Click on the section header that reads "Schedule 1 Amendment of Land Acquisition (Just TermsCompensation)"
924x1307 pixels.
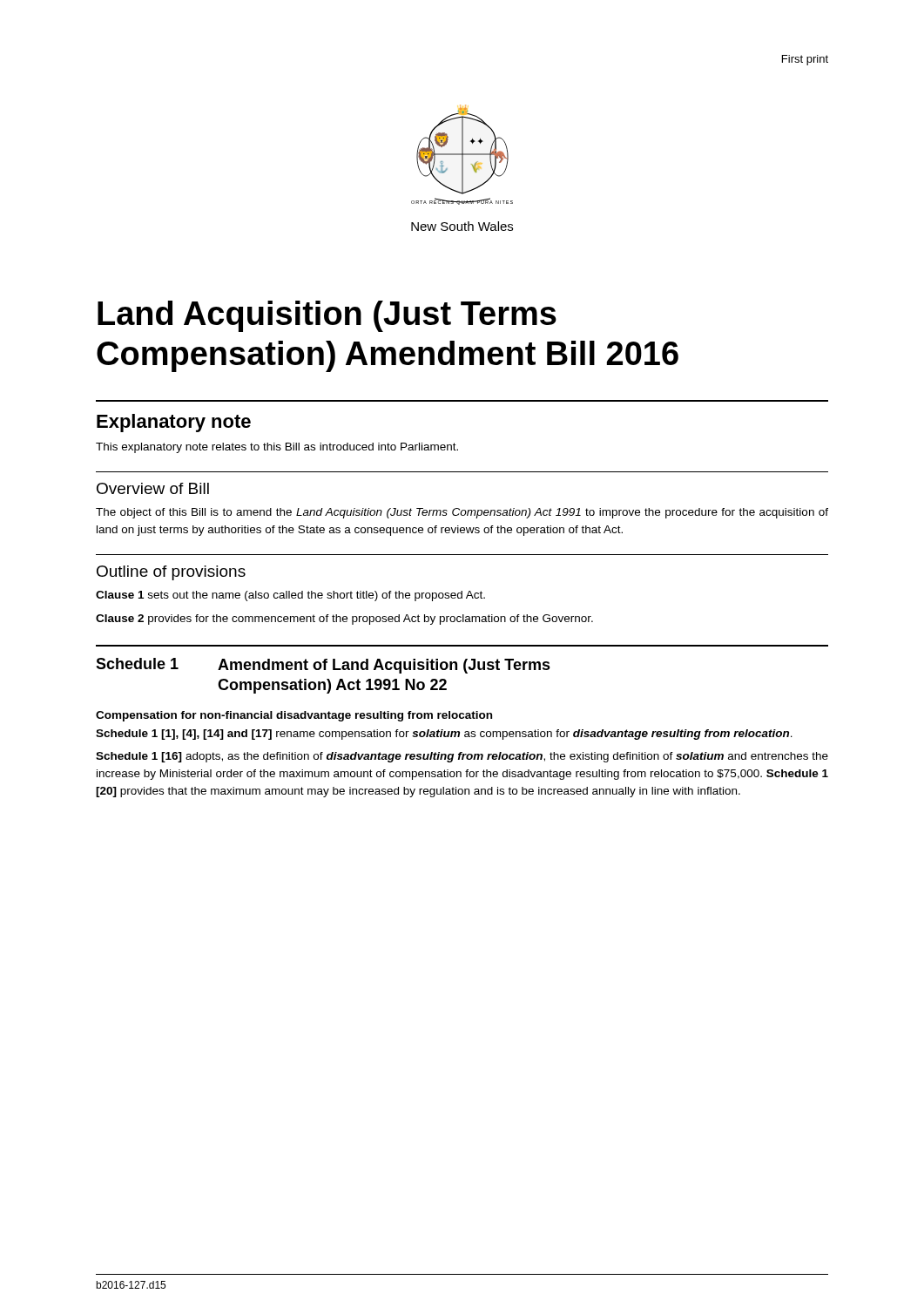[x=462, y=670]
